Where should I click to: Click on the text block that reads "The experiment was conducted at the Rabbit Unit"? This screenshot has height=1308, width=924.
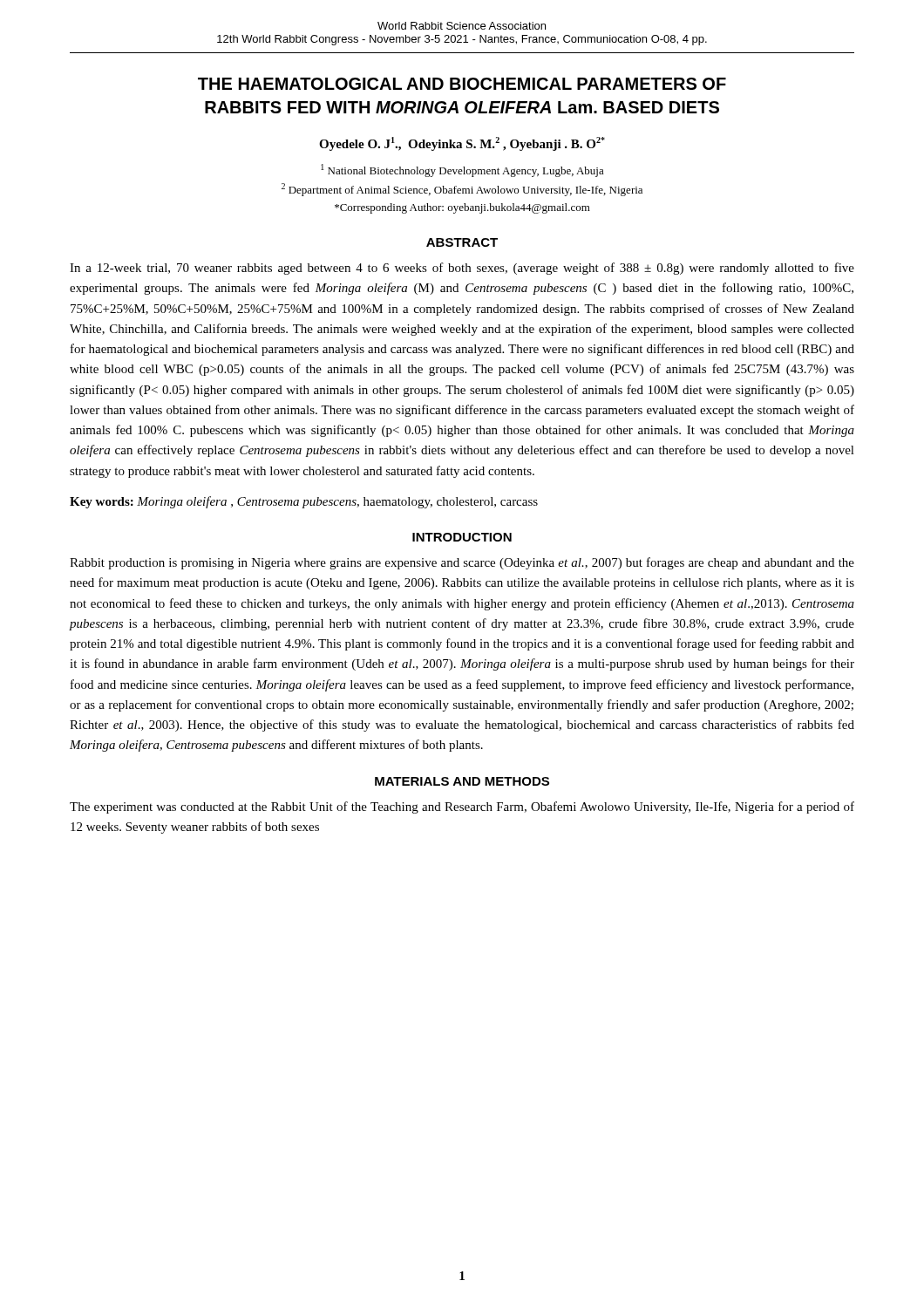click(x=462, y=816)
